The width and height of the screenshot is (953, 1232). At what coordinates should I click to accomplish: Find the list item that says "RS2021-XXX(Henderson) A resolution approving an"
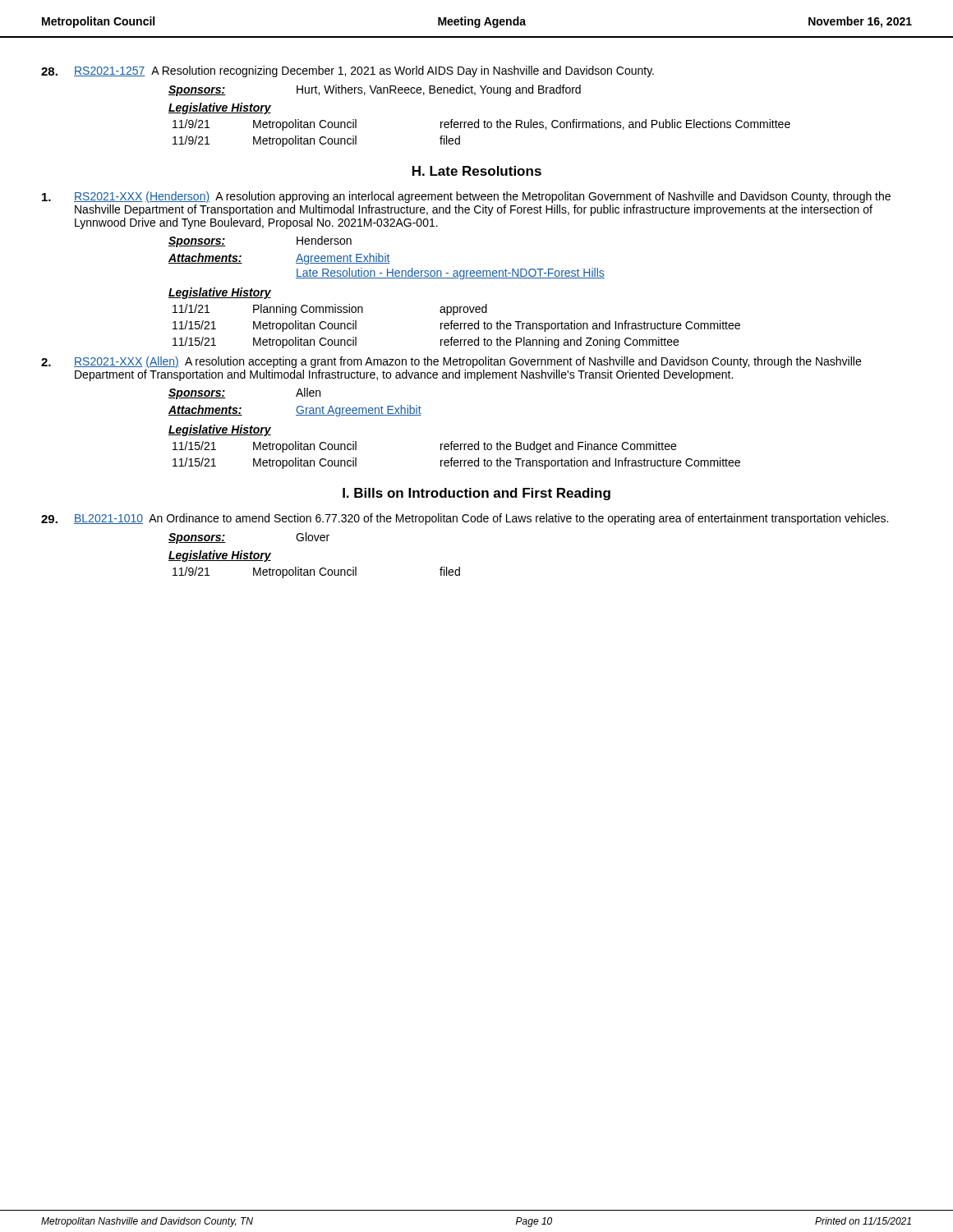[x=476, y=209]
